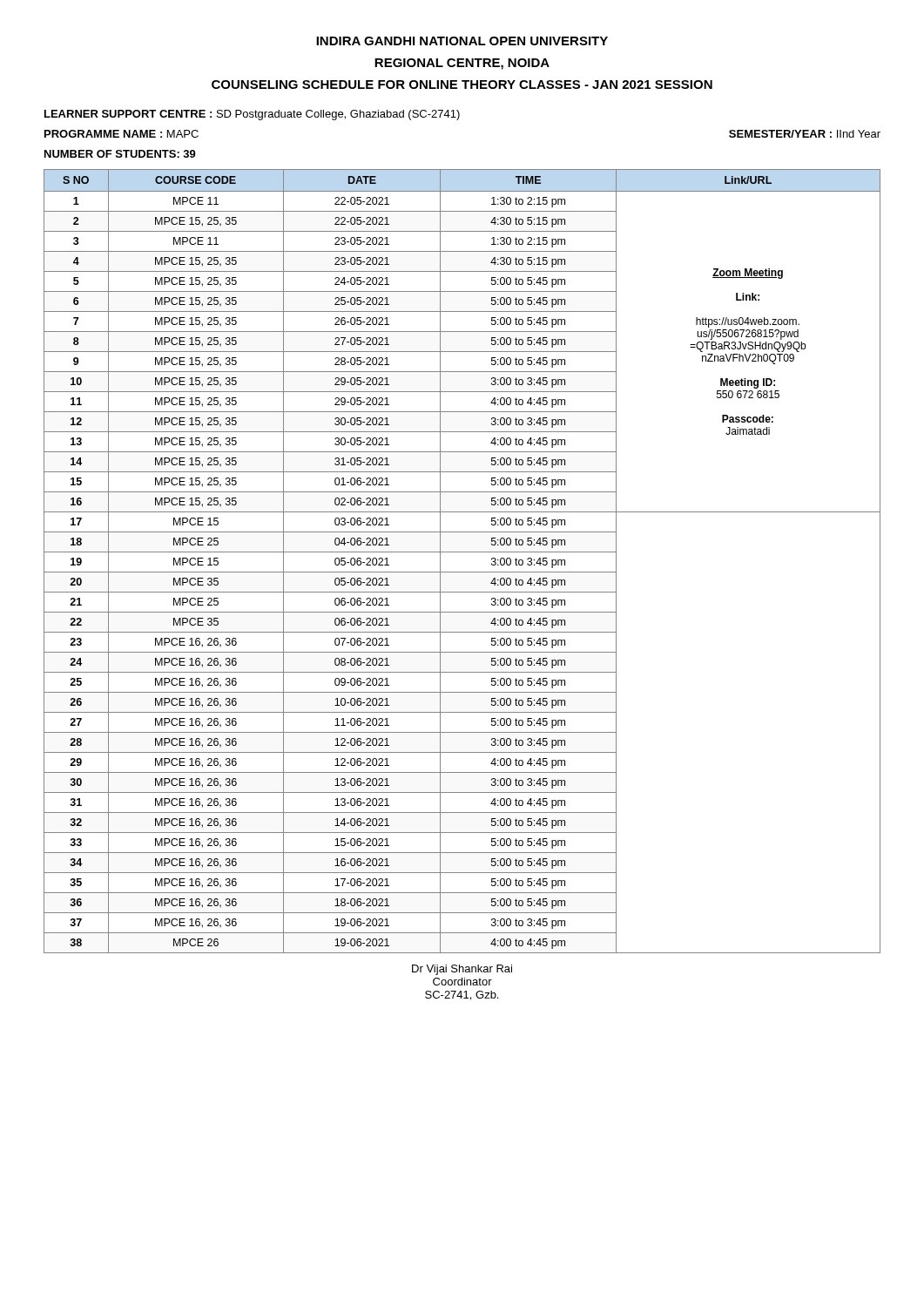Where does it say "REGIONAL CENTRE, NOIDA"?
The height and width of the screenshot is (1307, 924).
click(x=462, y=62)
